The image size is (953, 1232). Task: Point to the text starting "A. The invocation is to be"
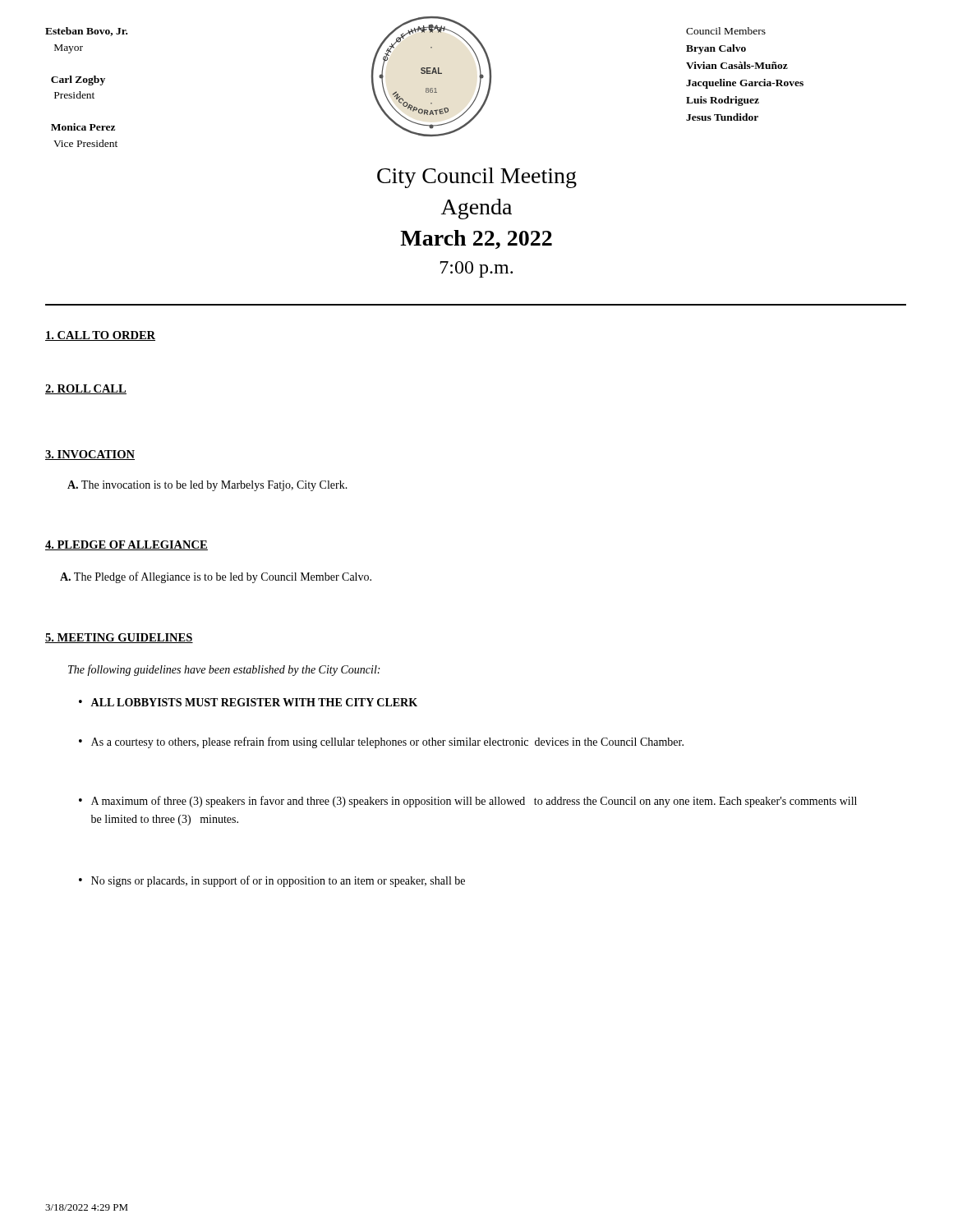[x=208, y=485]
